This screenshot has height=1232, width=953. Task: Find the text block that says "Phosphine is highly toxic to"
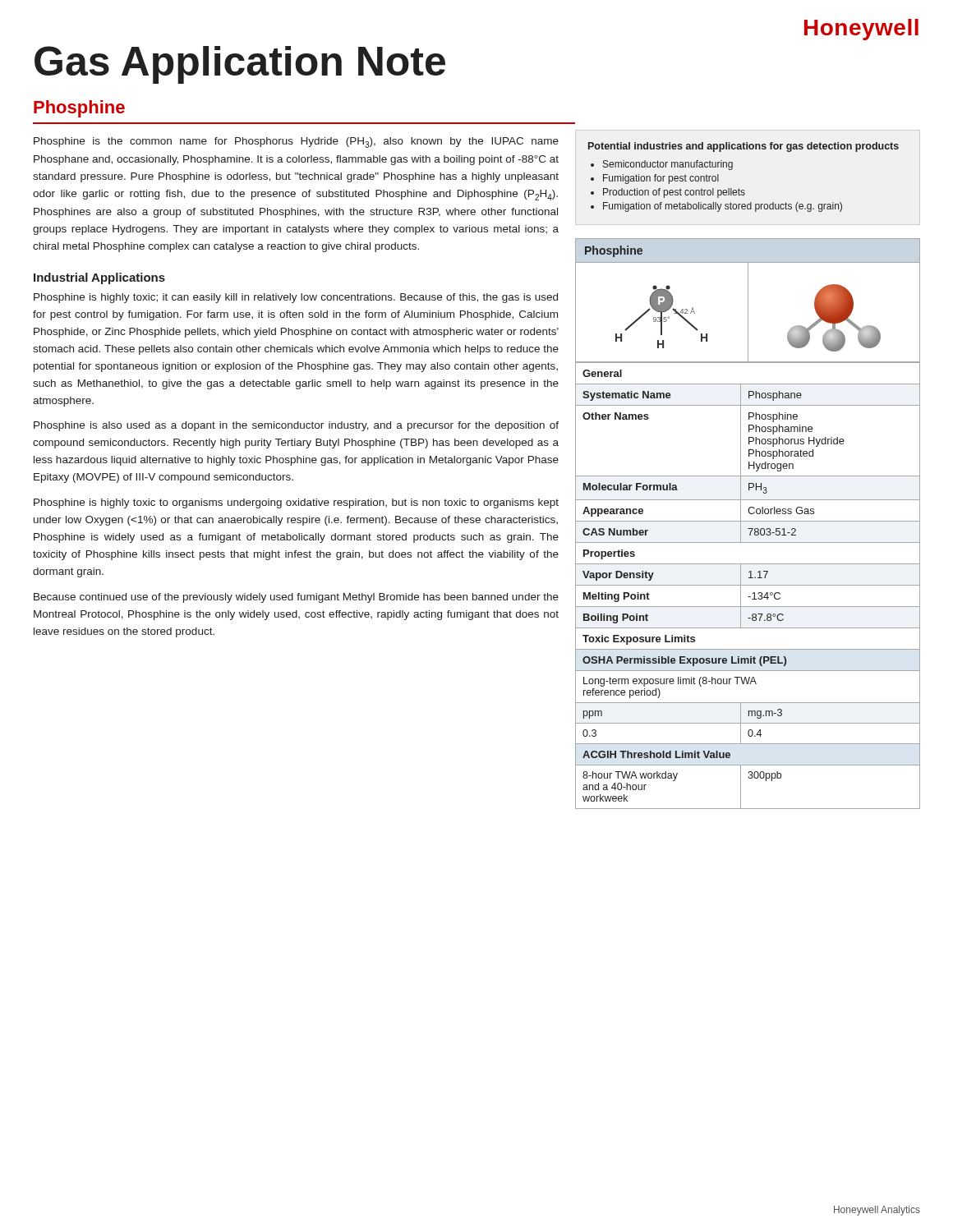click(296, 537)
